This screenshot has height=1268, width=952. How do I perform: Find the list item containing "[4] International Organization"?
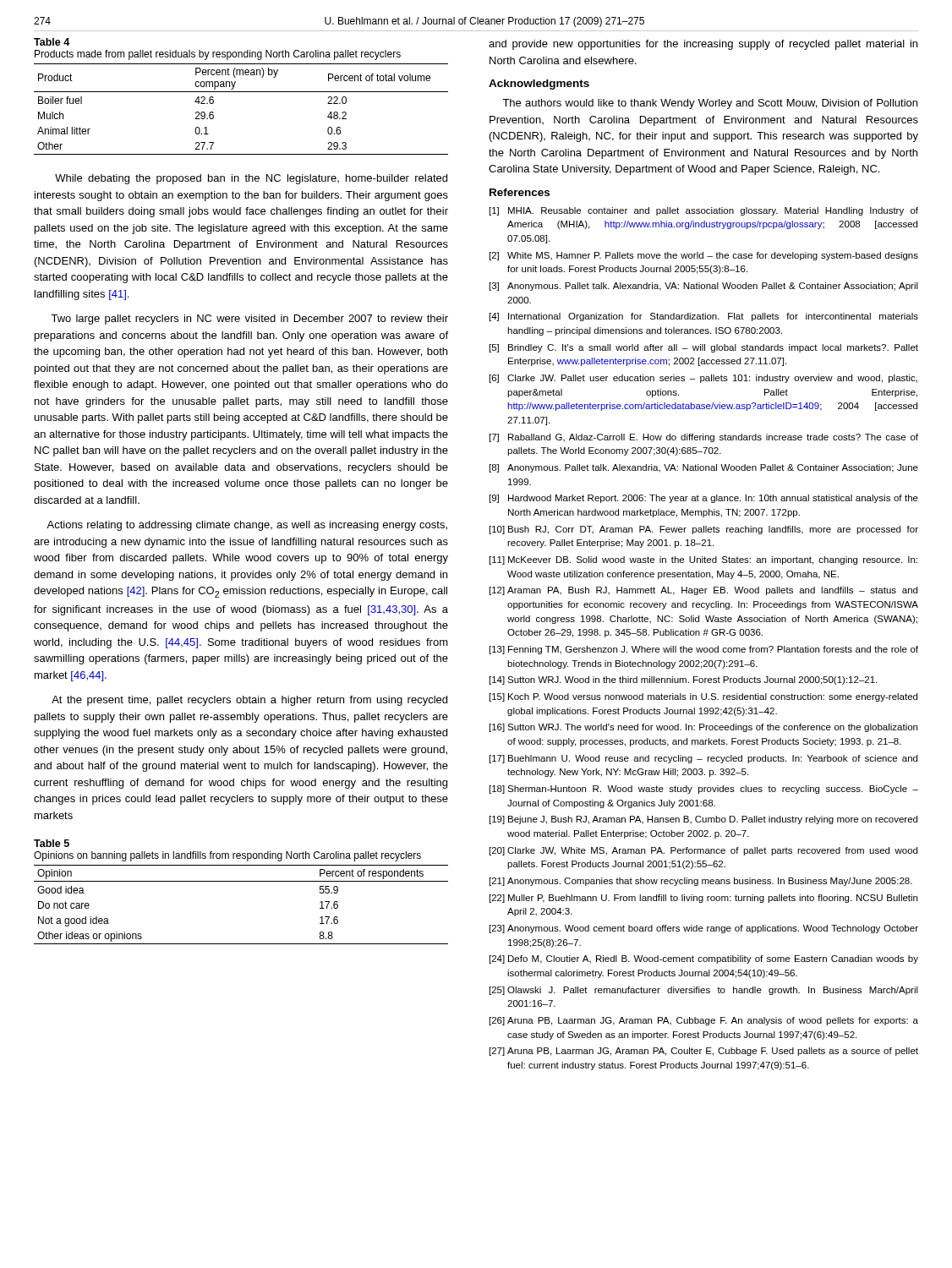[x=703, y=324]
